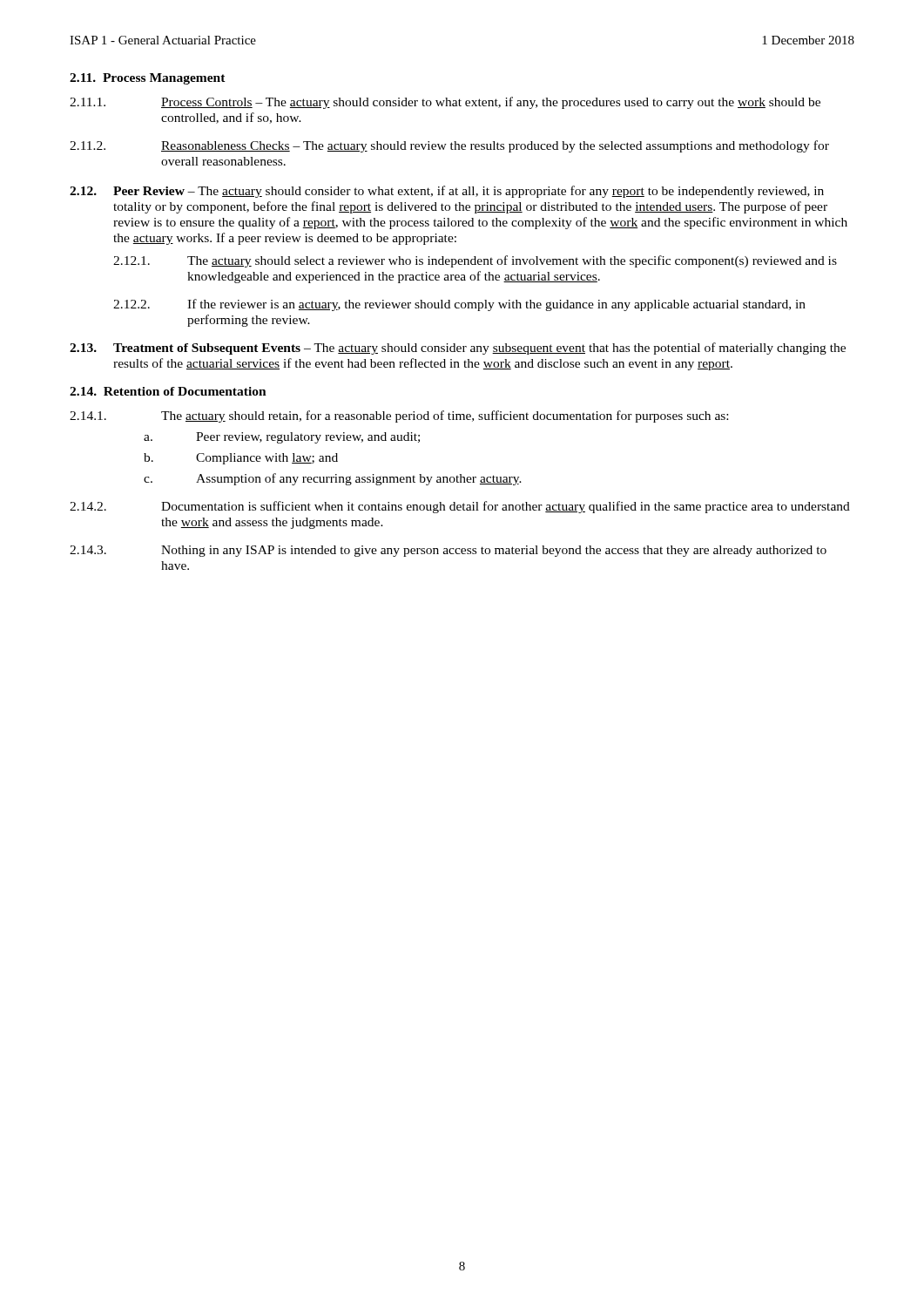Select the list item that reads "c. Assumption of"
The image size is (924, 1307).
coord(499,478)
